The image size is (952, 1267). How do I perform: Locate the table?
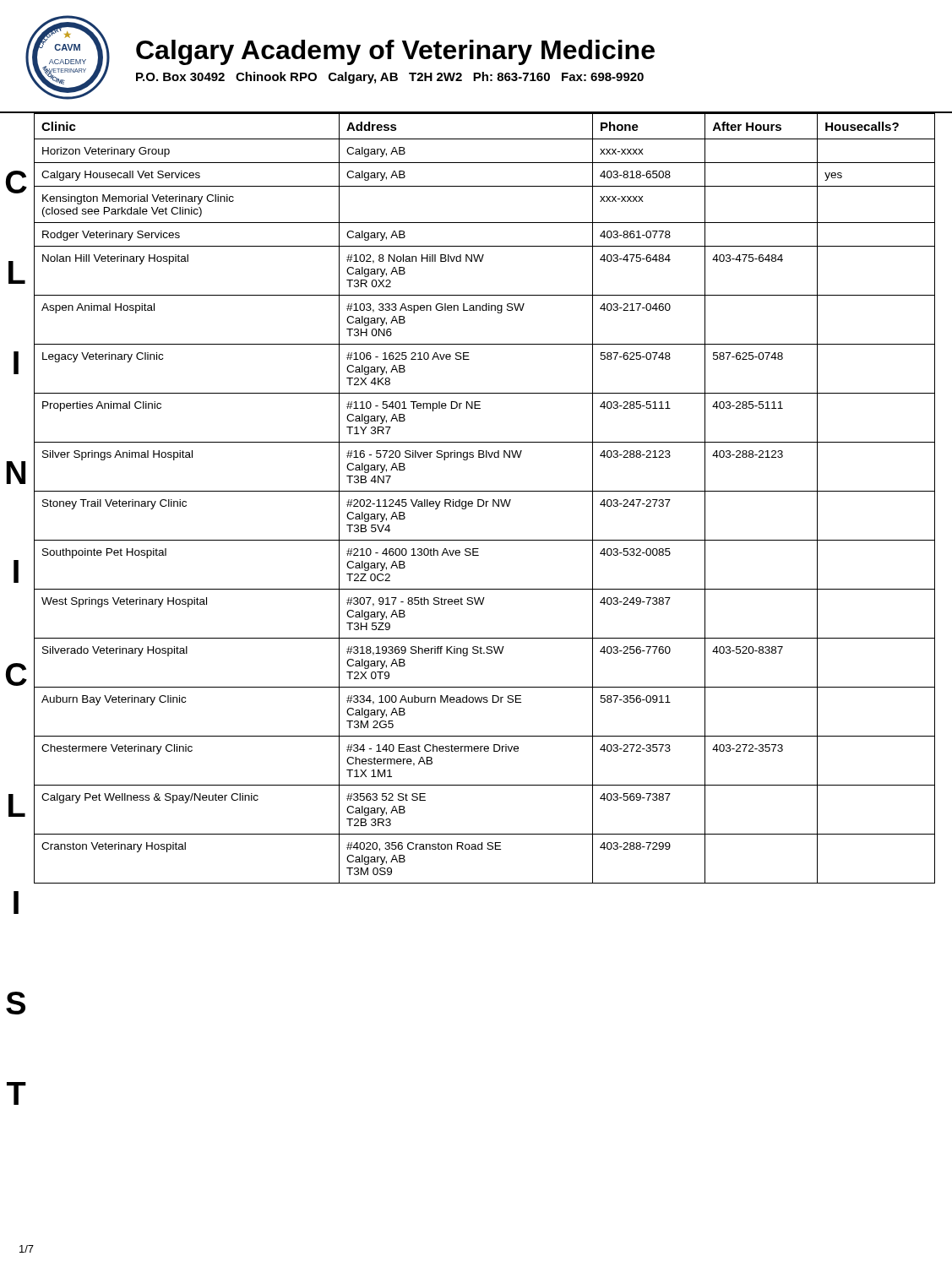[x=492, y=617]
